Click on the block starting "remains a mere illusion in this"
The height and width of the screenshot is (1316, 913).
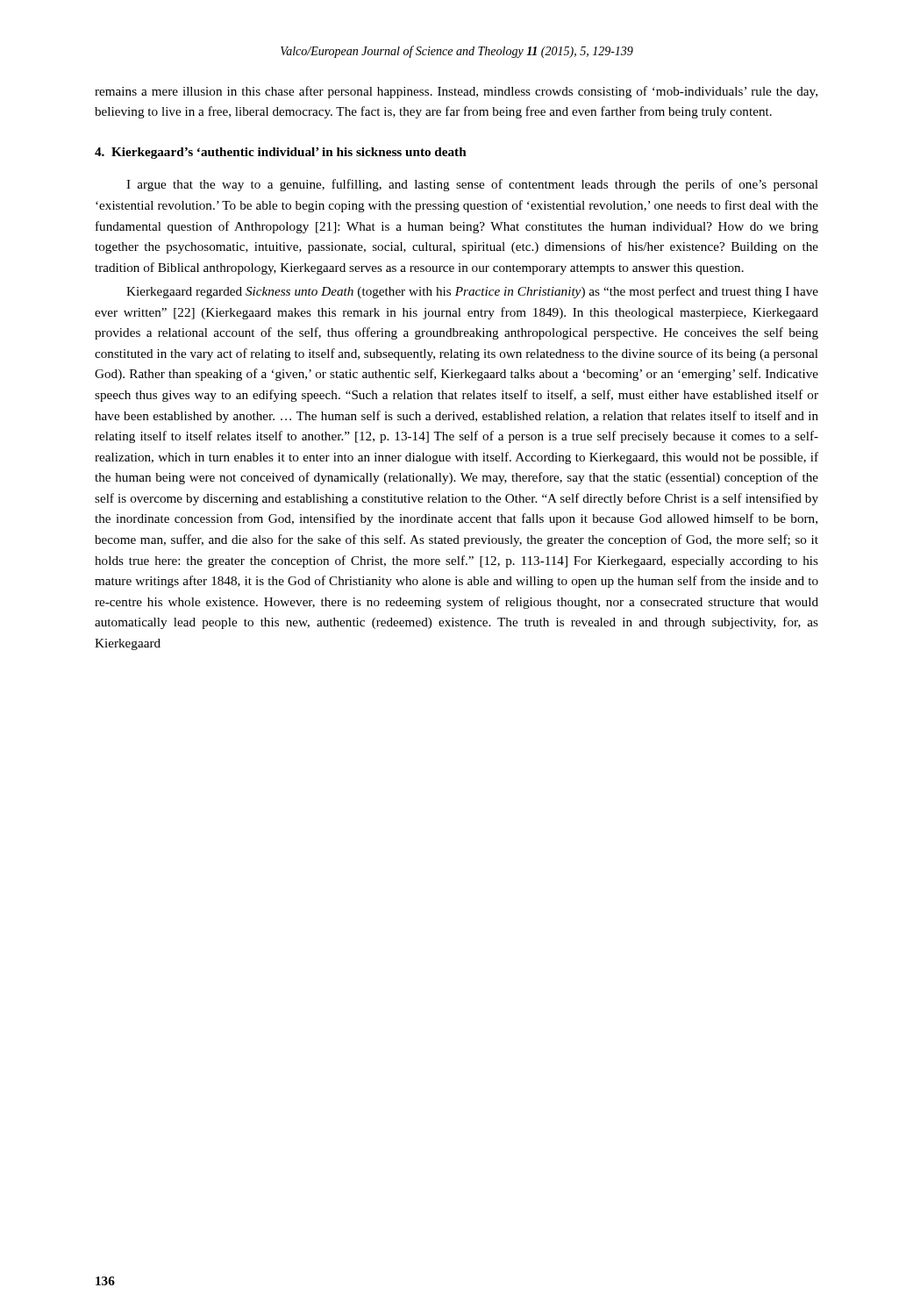click(456, 101)
